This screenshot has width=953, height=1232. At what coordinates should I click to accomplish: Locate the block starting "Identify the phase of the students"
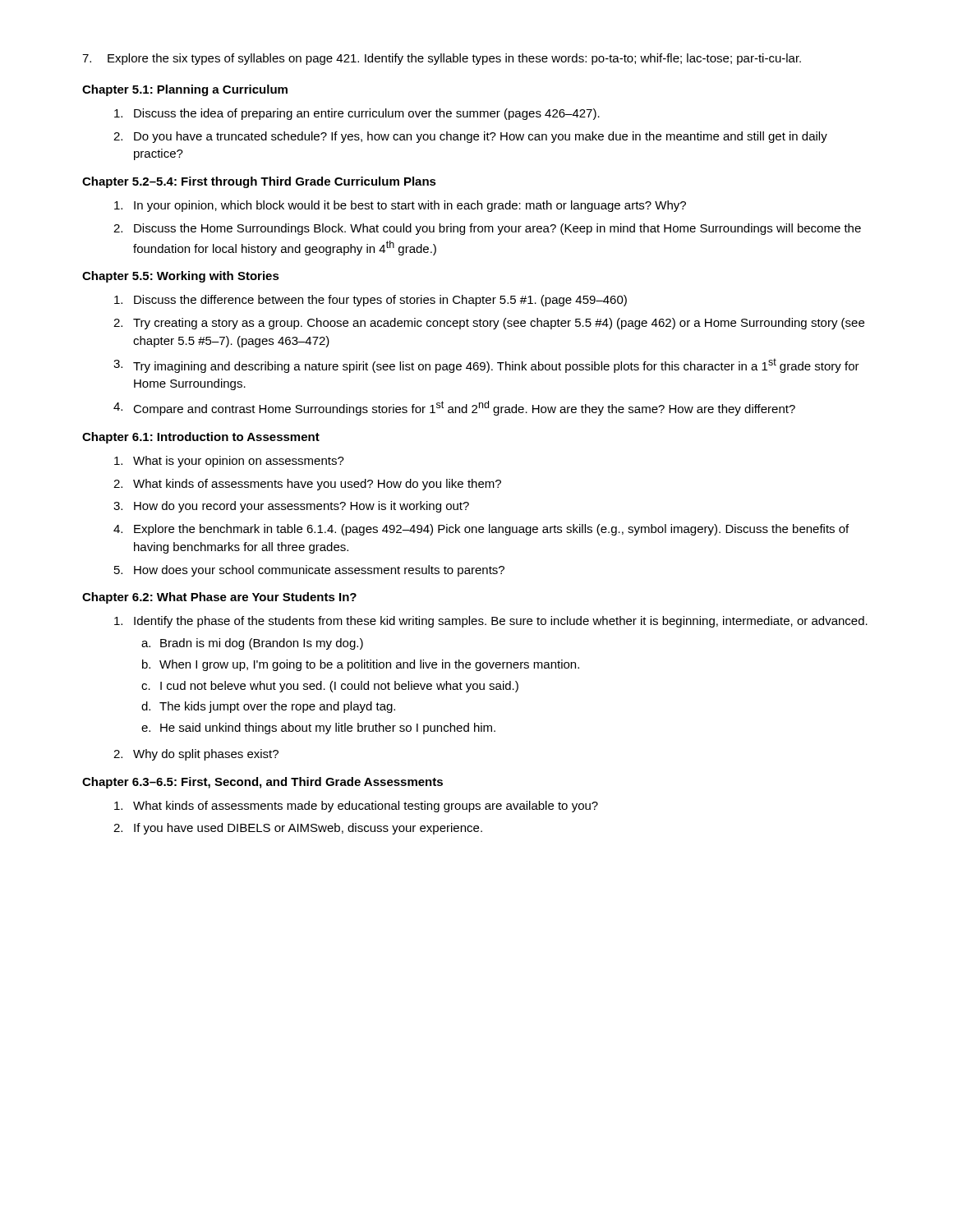[x=491, y=676]
